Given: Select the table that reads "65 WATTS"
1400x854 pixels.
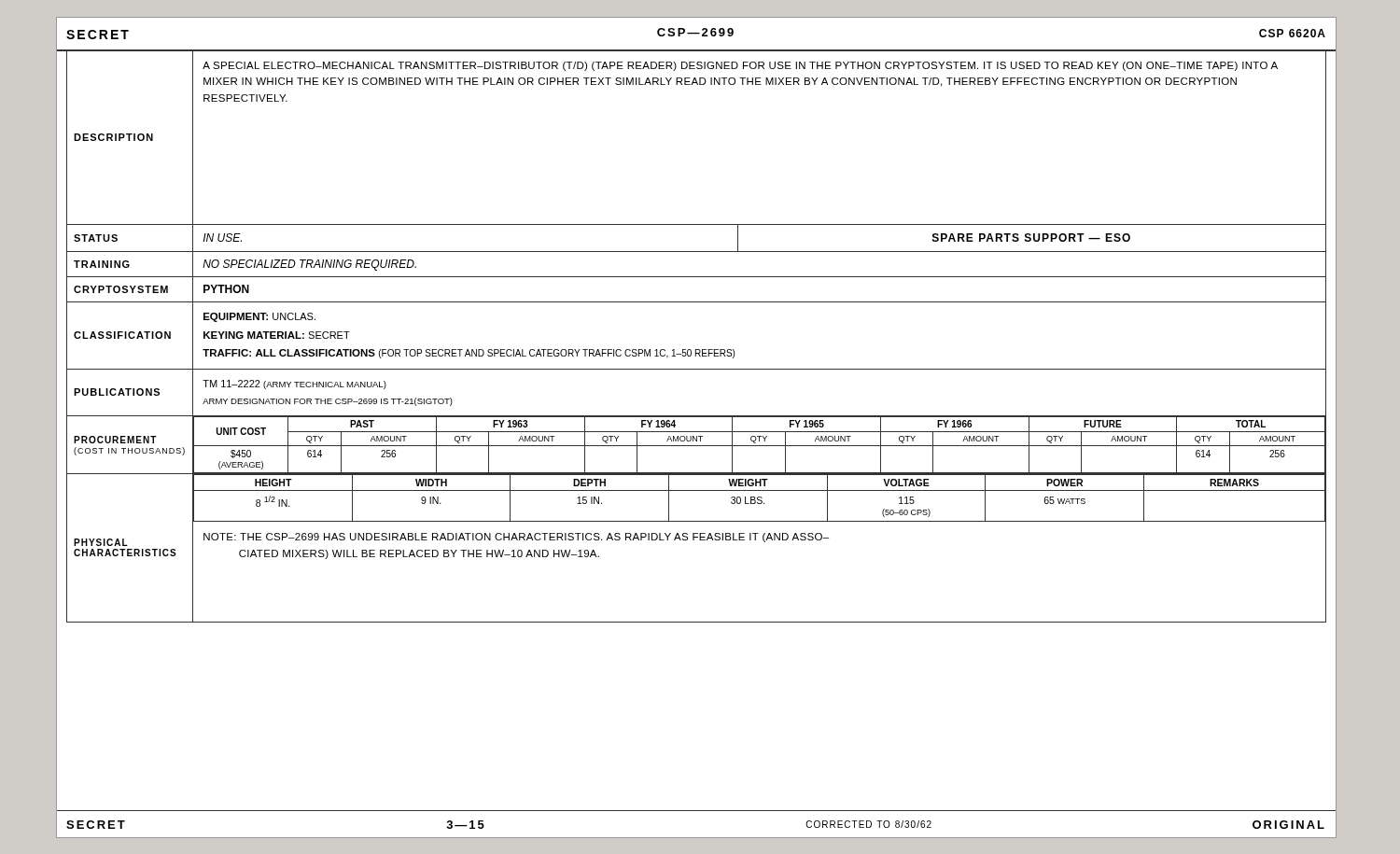Looking at the screenshot, I should click(759, 498).
